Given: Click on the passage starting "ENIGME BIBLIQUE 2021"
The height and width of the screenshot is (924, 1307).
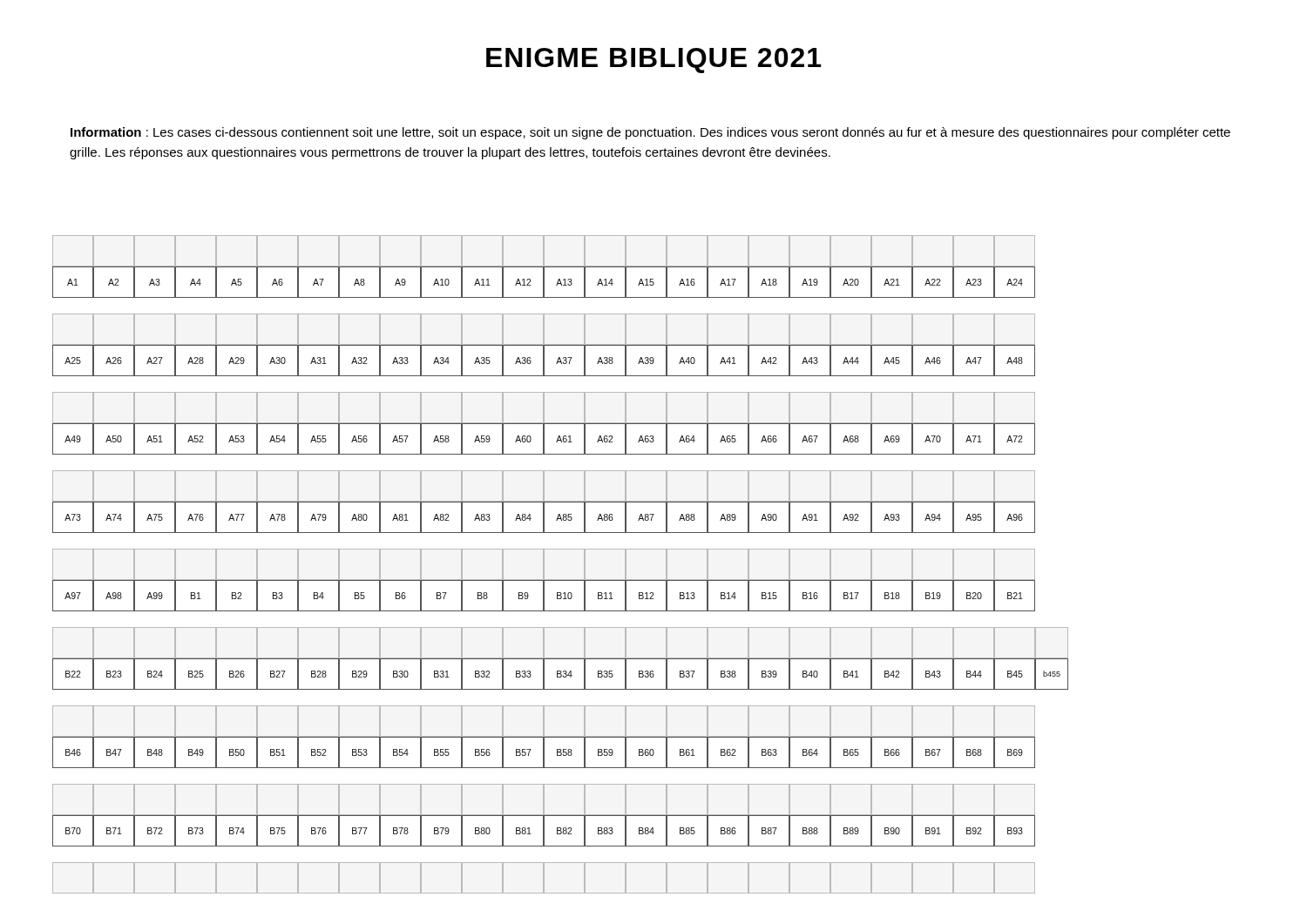Looking at the screenshot, I should click(654, 58).
